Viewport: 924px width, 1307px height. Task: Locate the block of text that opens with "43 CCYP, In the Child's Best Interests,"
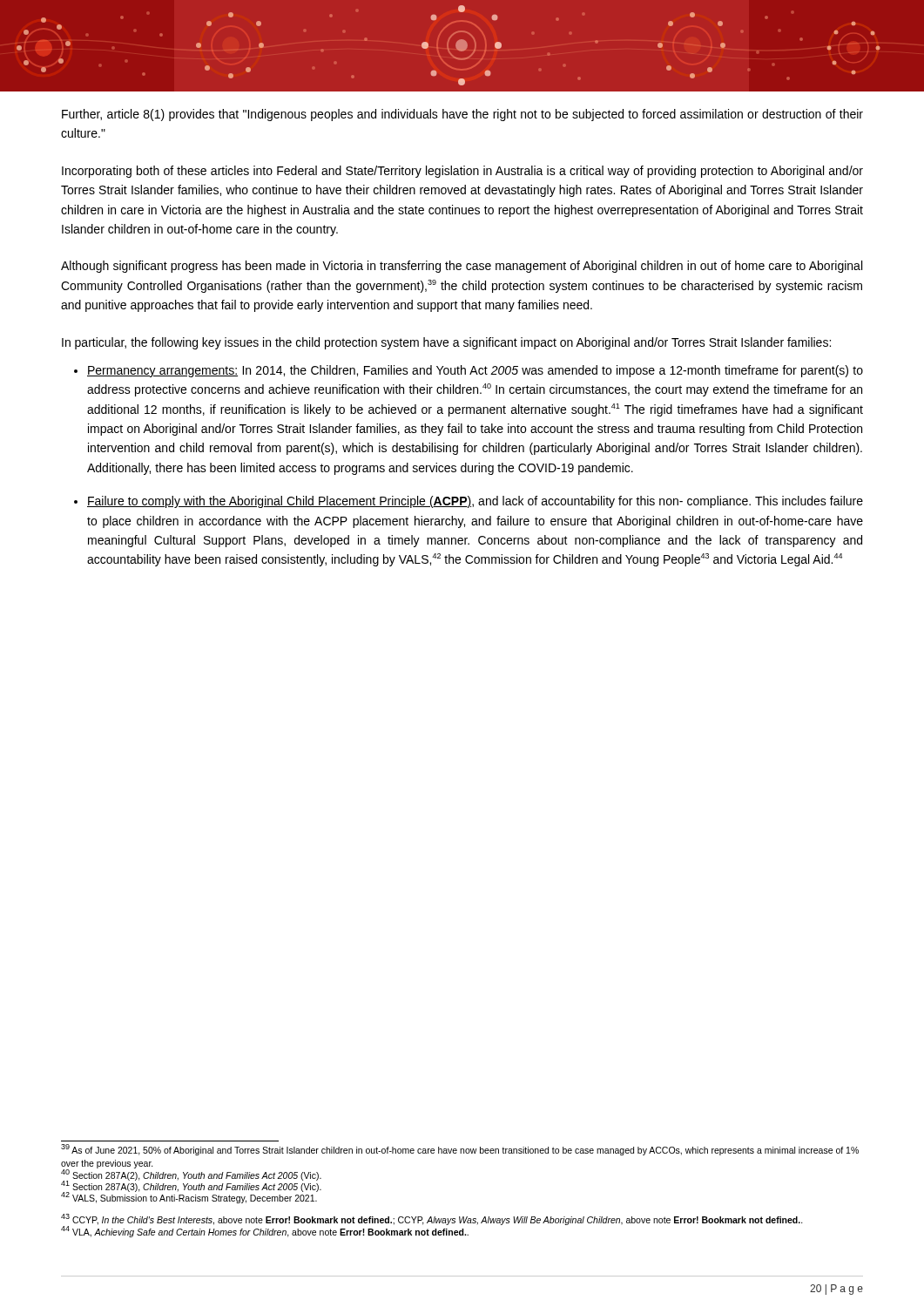click(462, 1219)
